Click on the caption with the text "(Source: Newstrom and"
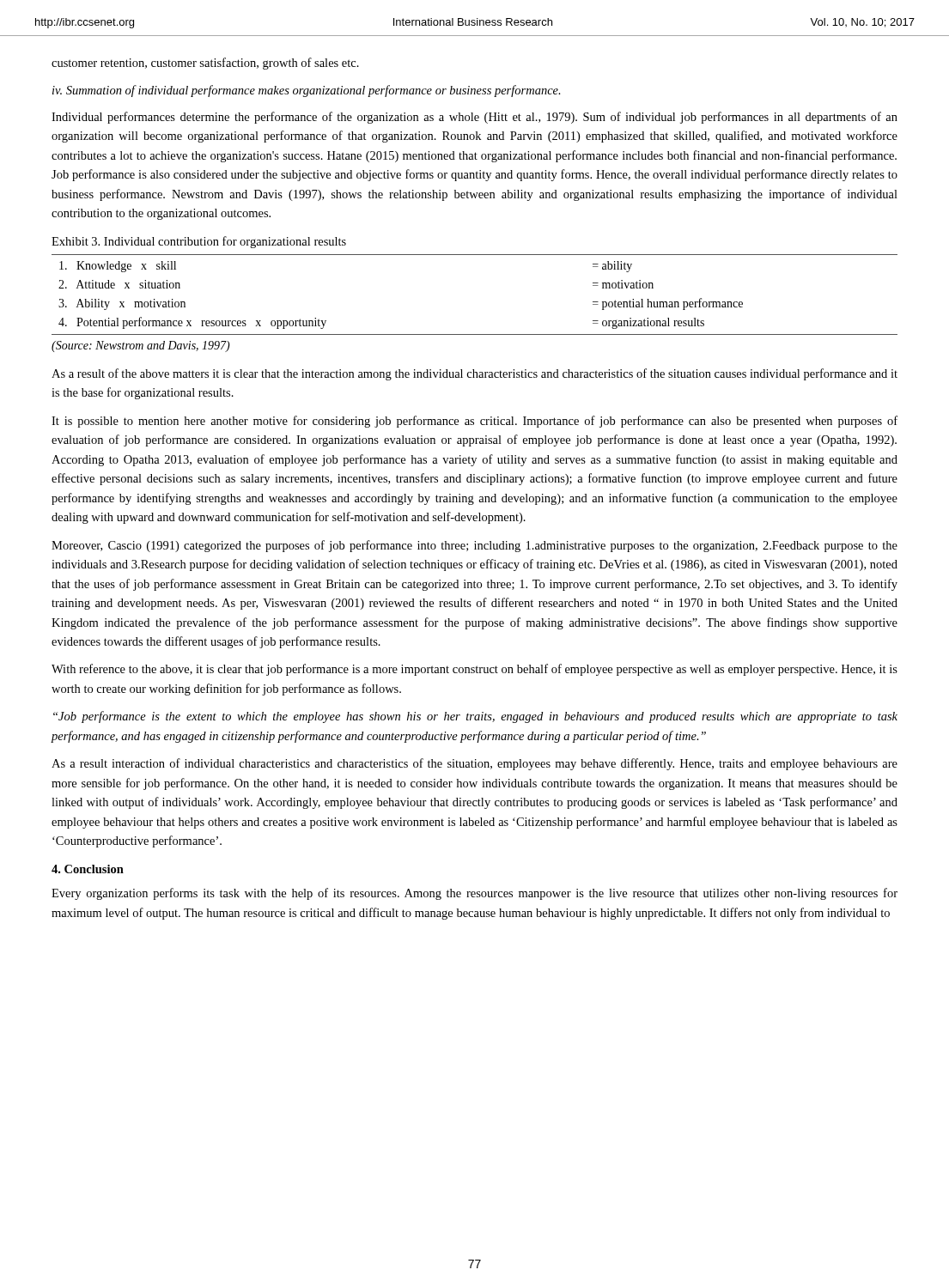Screen dimensions: 1288x949 click(474, 346)
